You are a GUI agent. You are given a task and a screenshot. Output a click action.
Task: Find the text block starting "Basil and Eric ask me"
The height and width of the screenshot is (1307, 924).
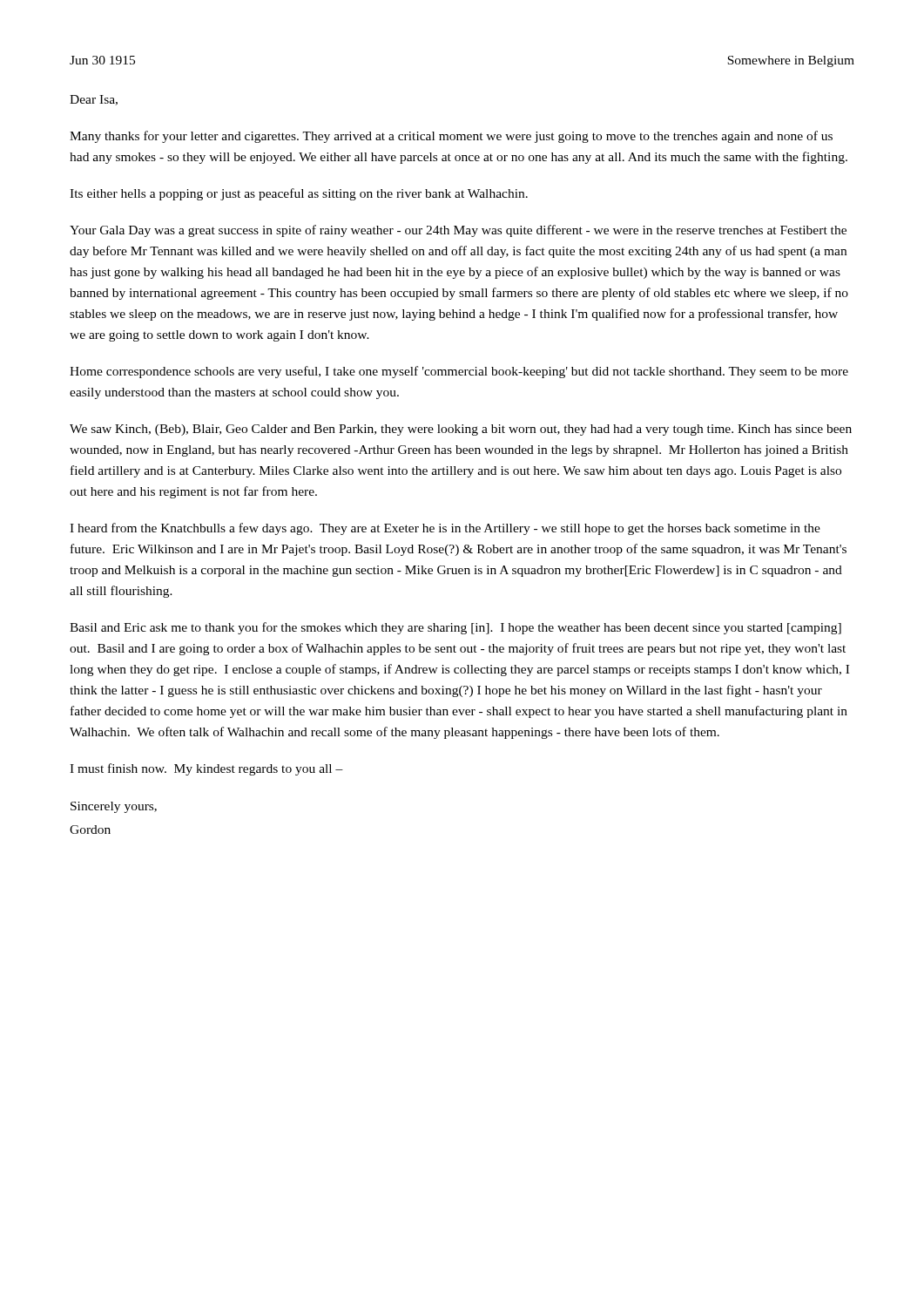[460, 680]
